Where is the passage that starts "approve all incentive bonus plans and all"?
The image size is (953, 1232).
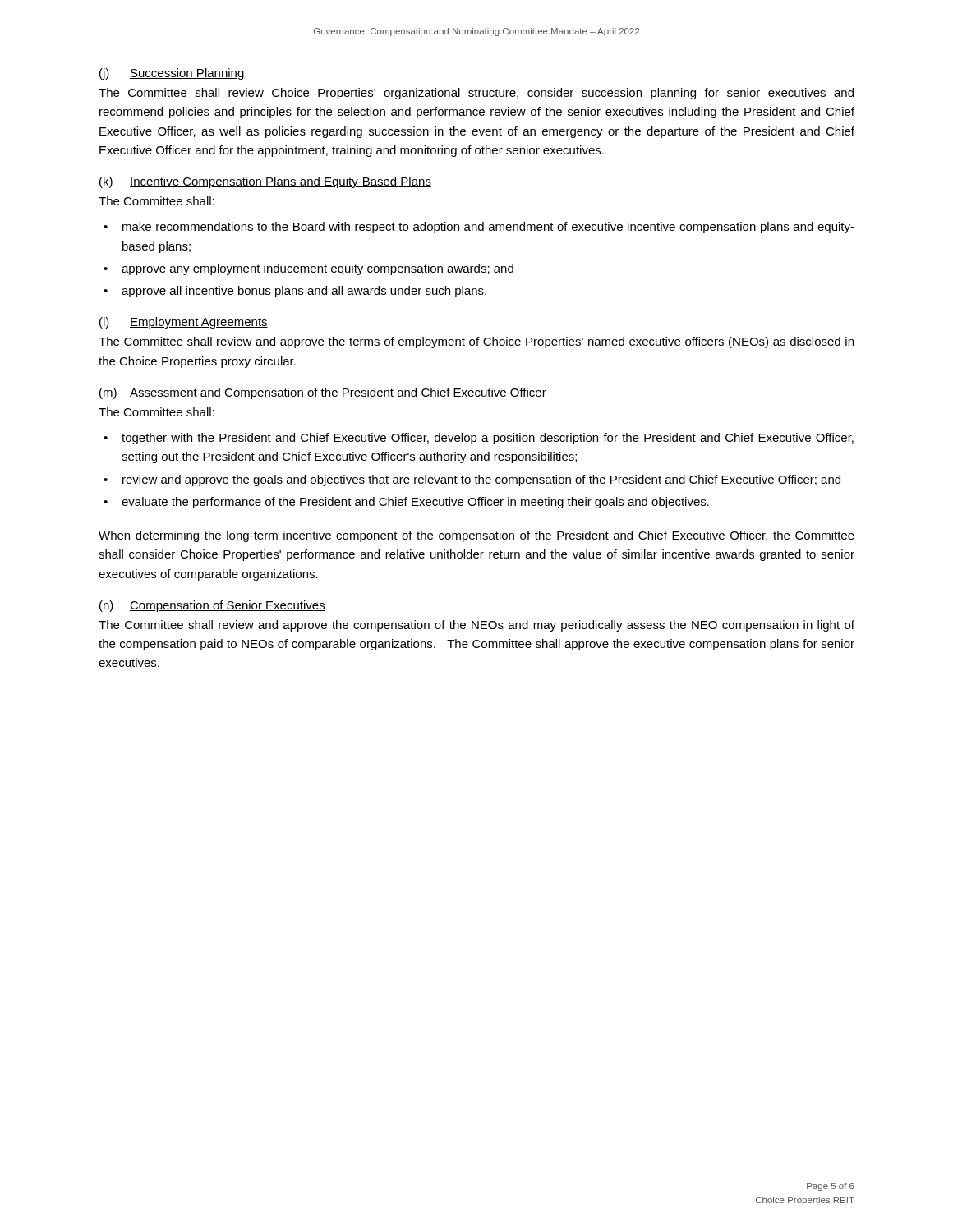305,290
